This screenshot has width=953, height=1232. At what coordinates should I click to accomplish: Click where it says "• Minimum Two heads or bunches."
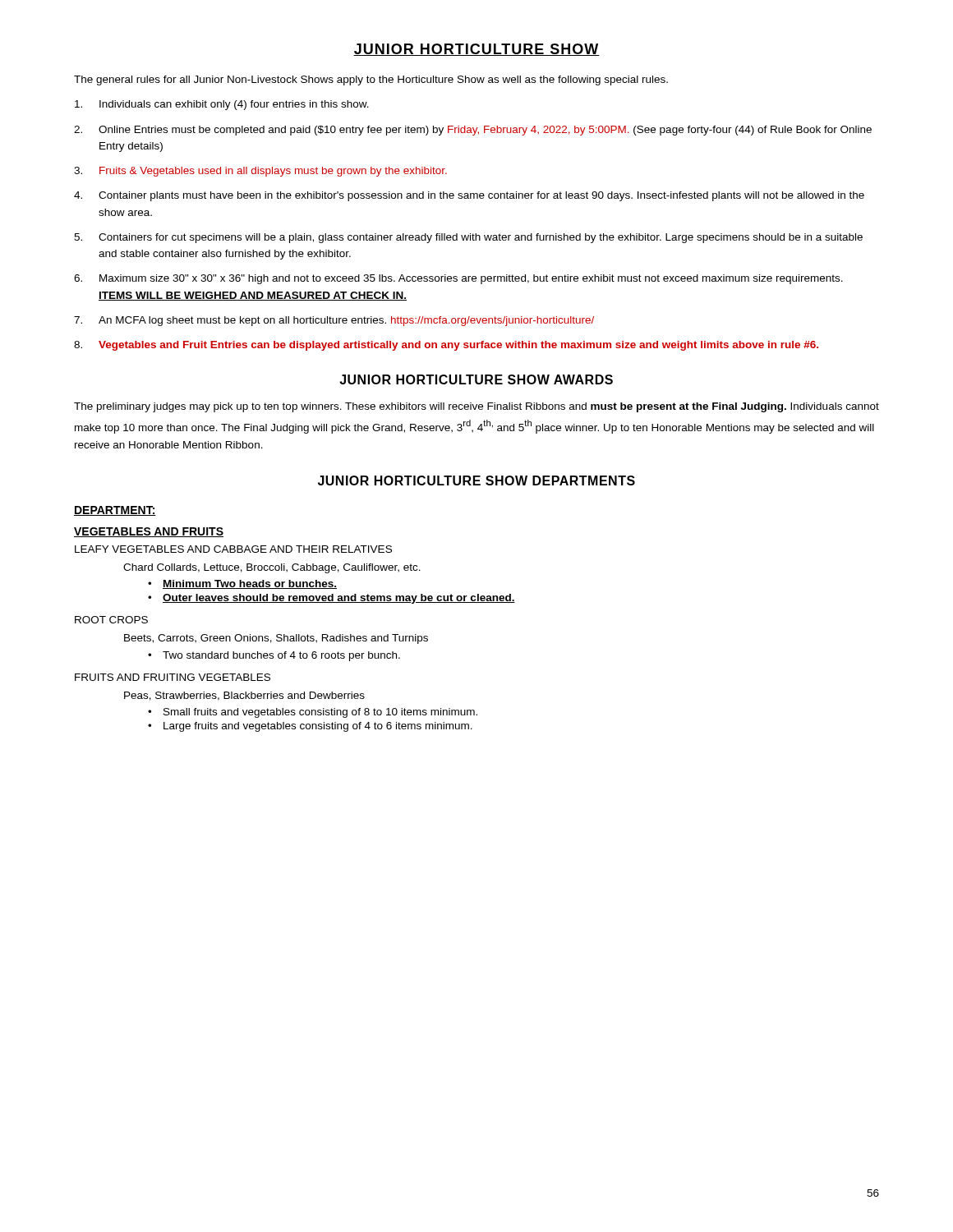point(513,584)
